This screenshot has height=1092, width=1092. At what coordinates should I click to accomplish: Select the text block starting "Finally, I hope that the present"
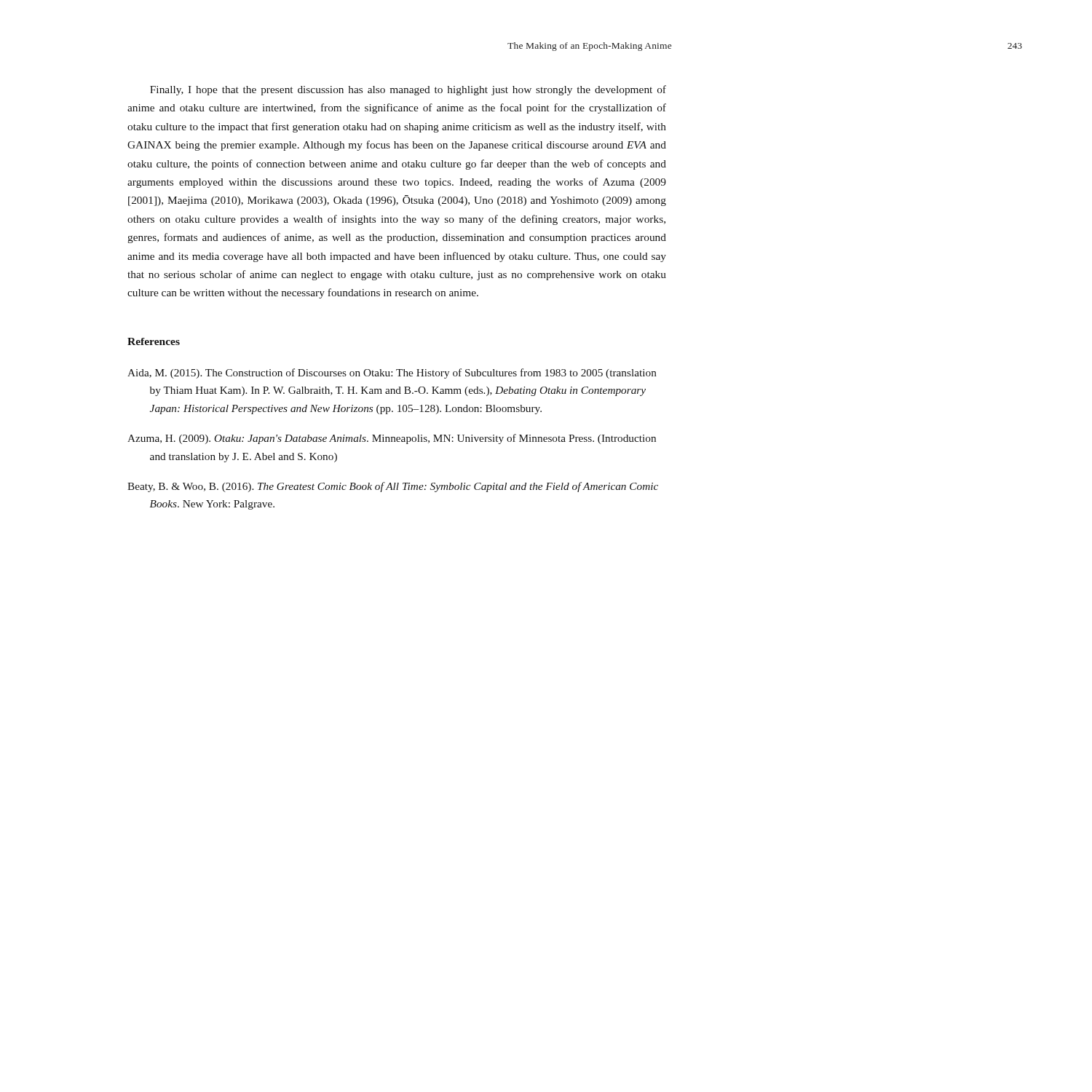pyautogui.click(x=397, y=191)
